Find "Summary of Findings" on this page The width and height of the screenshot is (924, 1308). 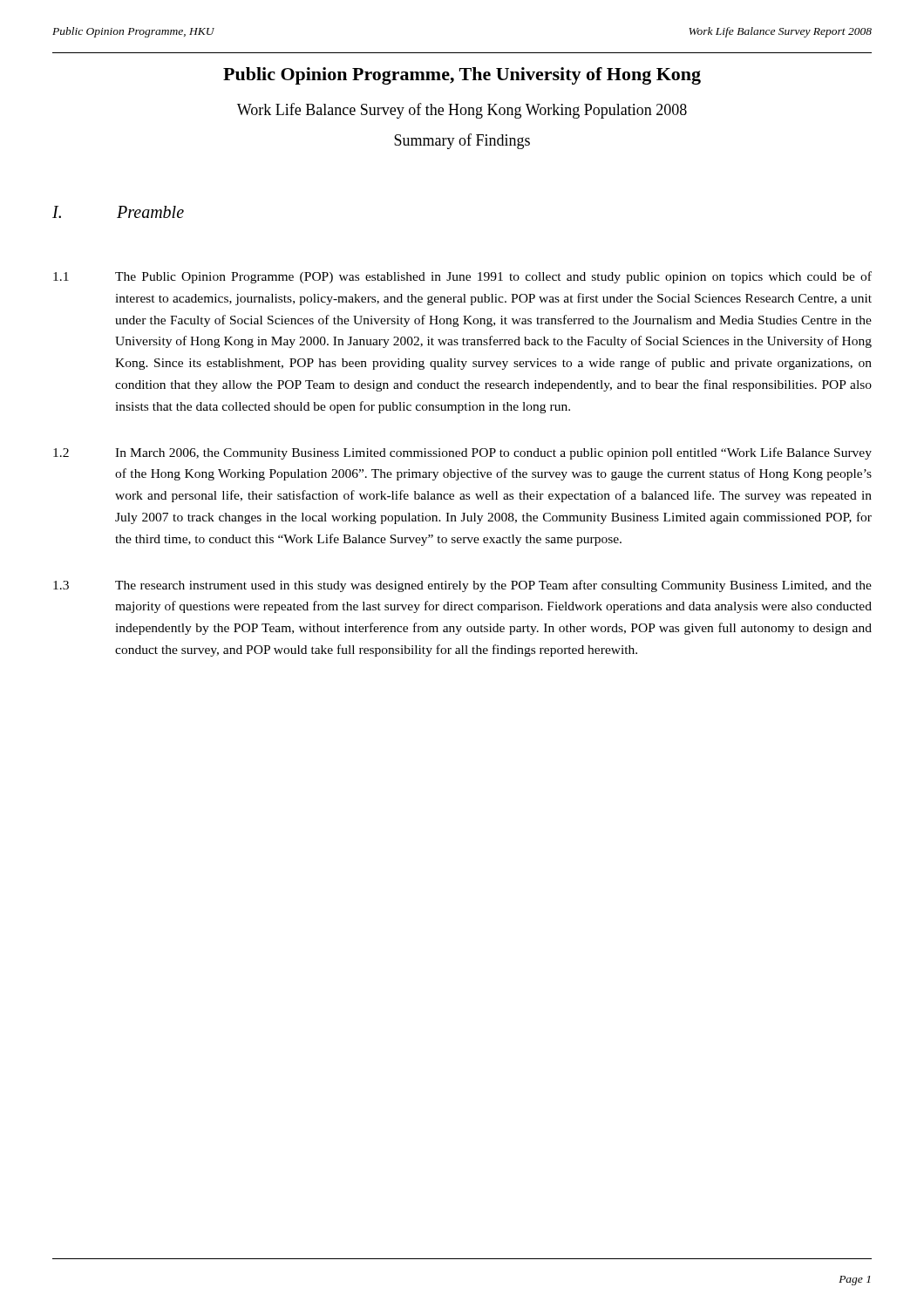click(x=462, y=140)
